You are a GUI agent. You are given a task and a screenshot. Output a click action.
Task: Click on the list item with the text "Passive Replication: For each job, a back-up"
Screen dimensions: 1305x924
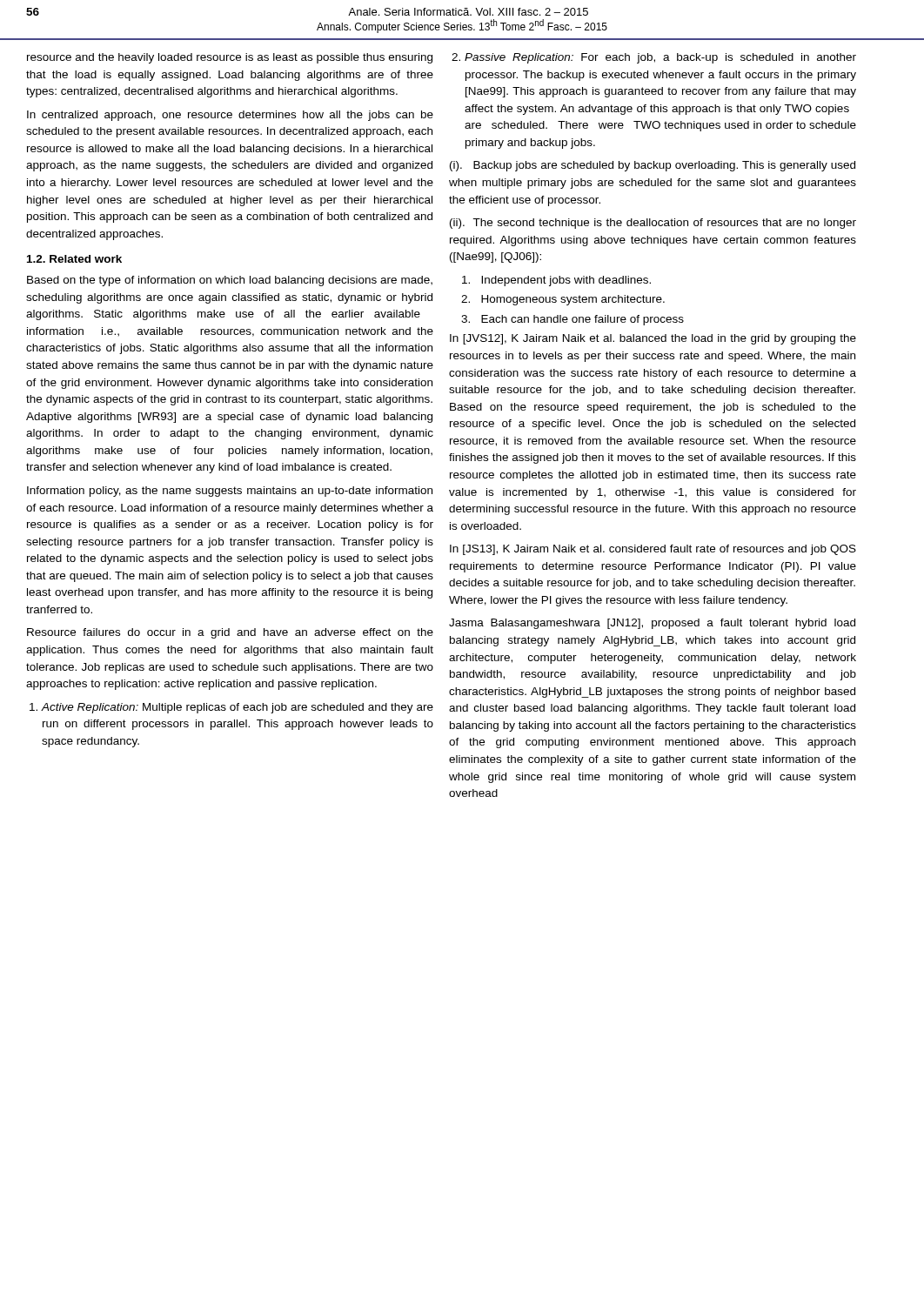click(x=660, y=100)
